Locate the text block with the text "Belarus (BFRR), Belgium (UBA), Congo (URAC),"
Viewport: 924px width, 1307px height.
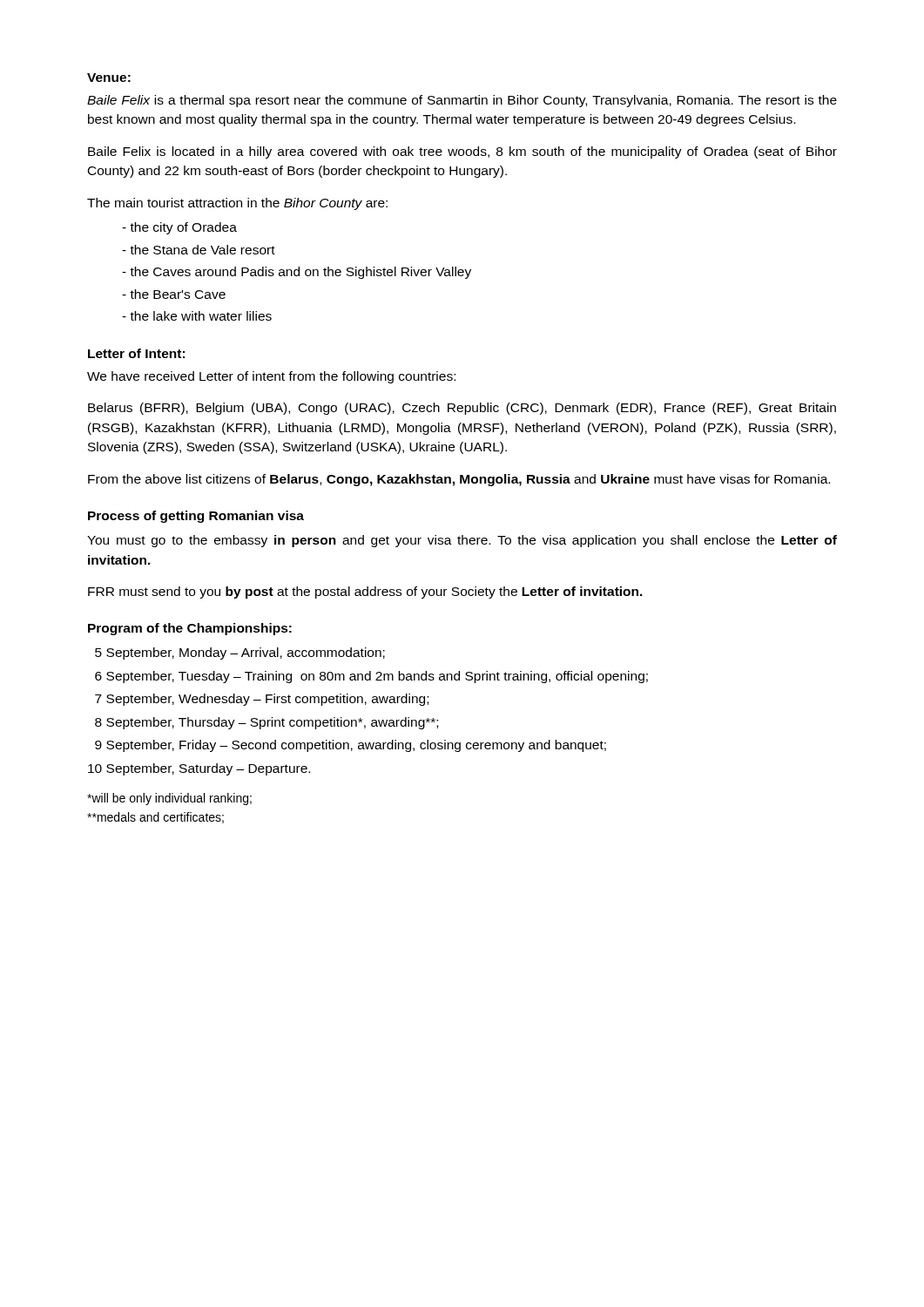coord(462,428)
